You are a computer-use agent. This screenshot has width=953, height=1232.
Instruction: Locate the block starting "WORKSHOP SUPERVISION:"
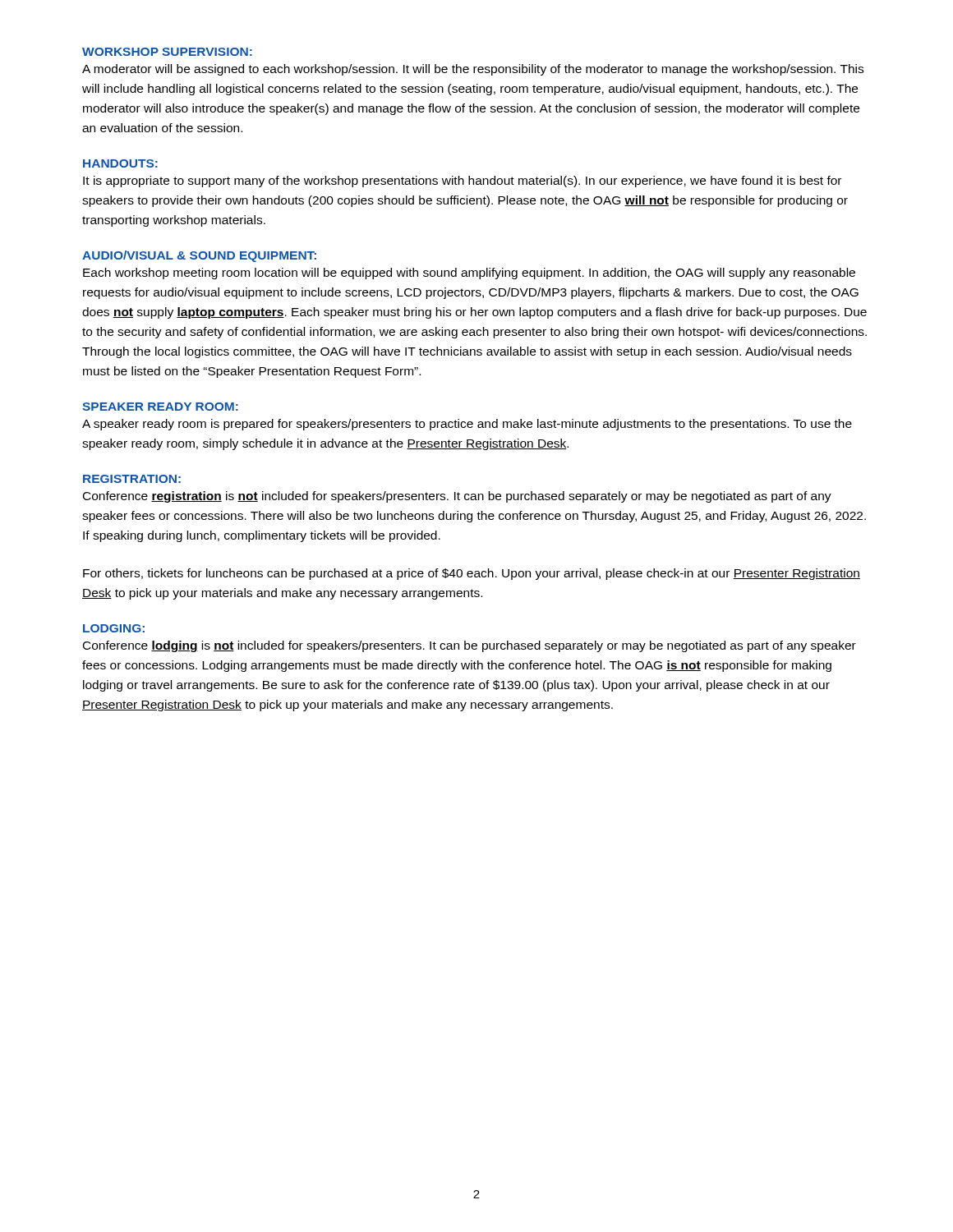tap(168, 51)
